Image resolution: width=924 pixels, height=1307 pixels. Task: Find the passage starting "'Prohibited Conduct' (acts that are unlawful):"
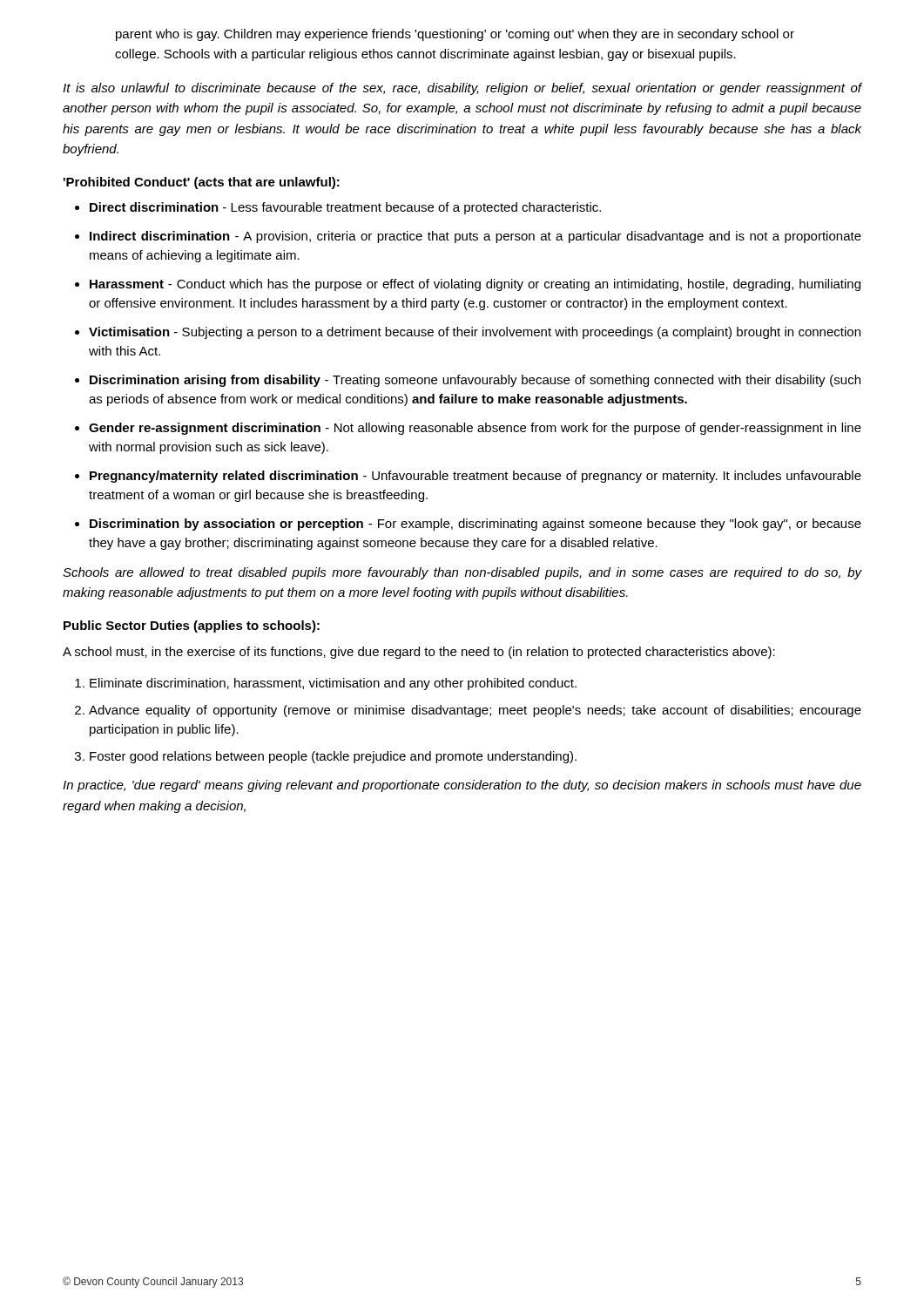[x=202, y=182]
